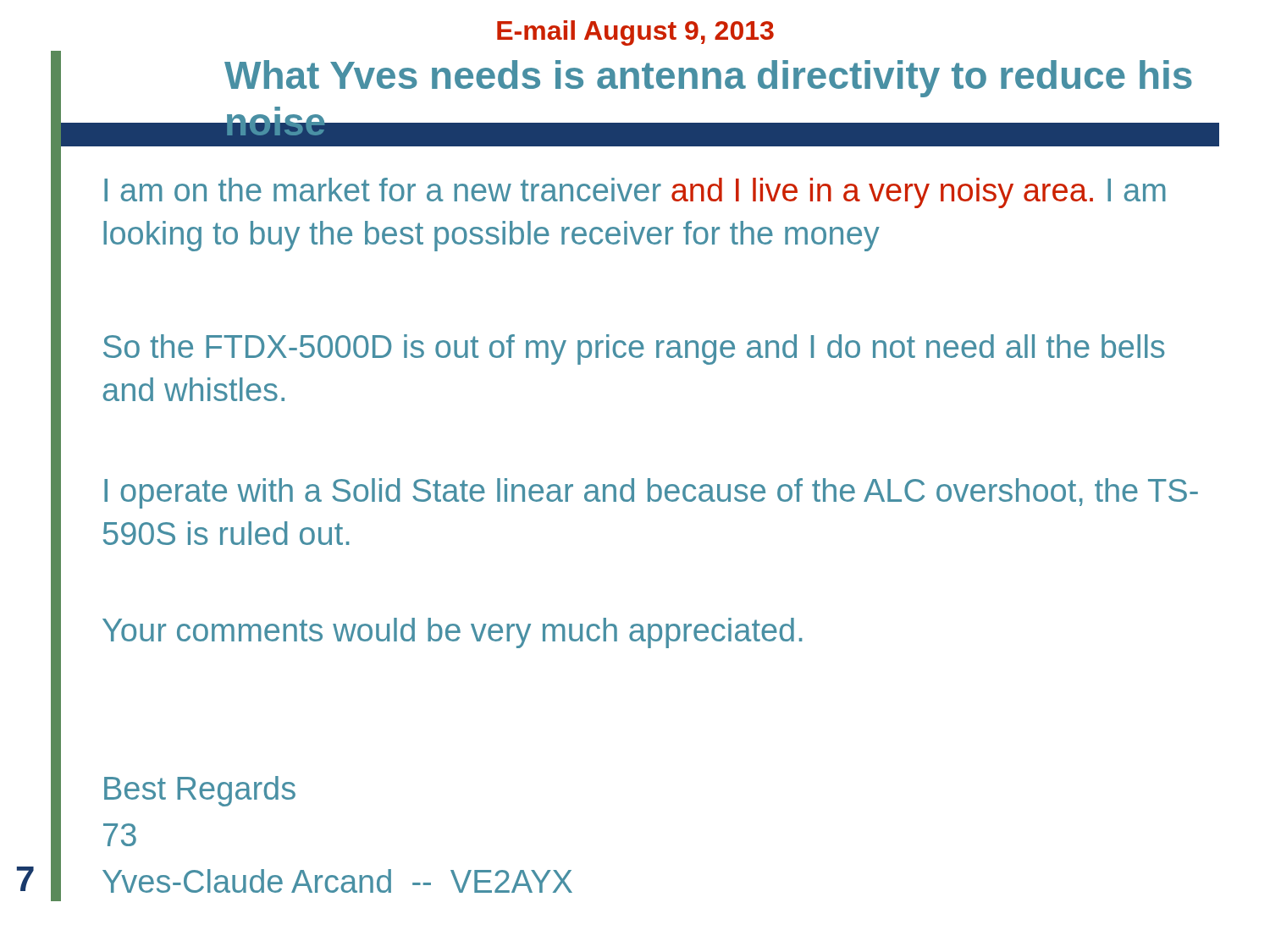Locate the block of text that opens with "I operate with a"
This screenshot has height=952, width=1270.
[x=650, y=513]
